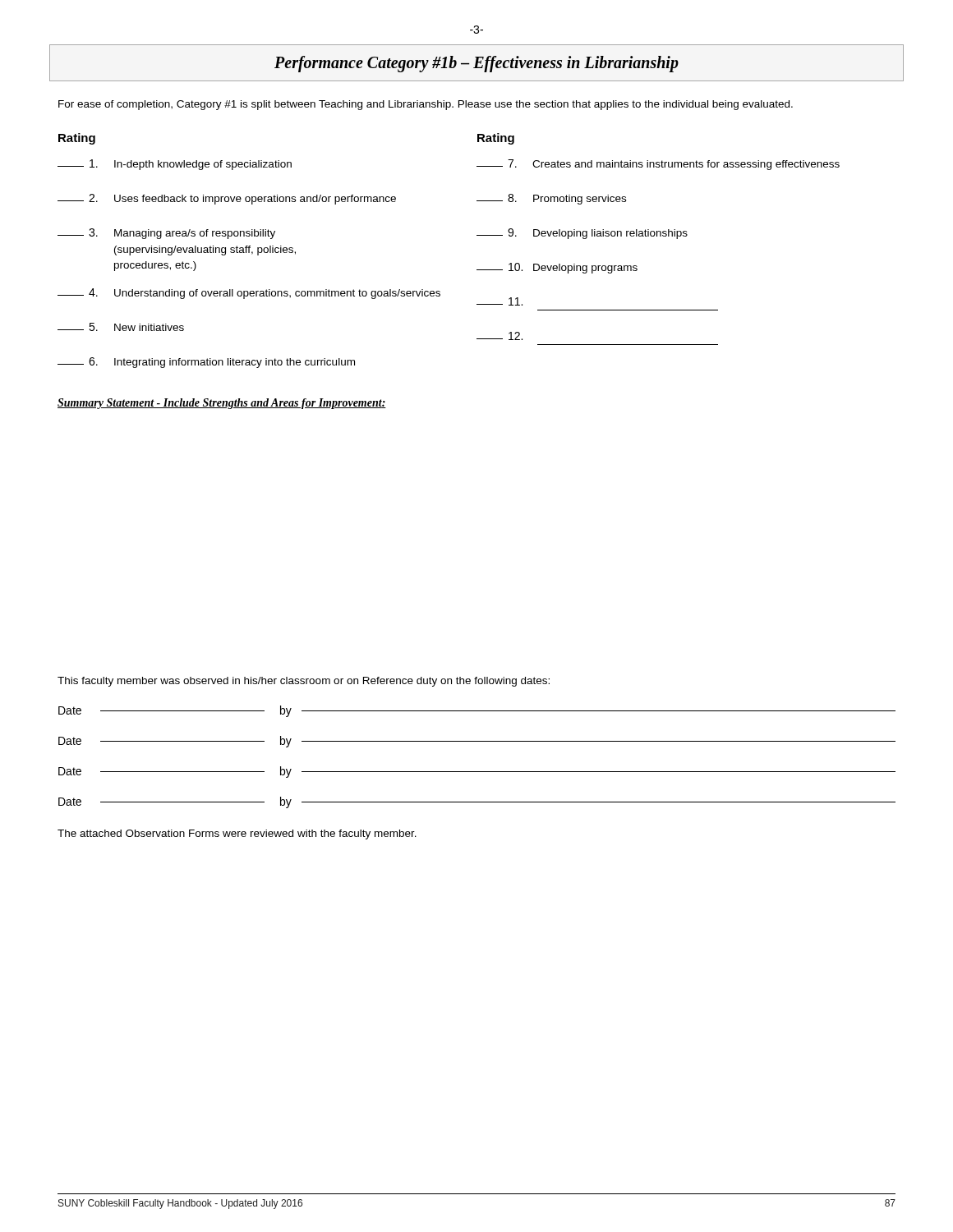The width and height of the screenshot is (953, 1232).
Task: Click where it says "5. New initiatives"
Action: click(x=121, y=327)
